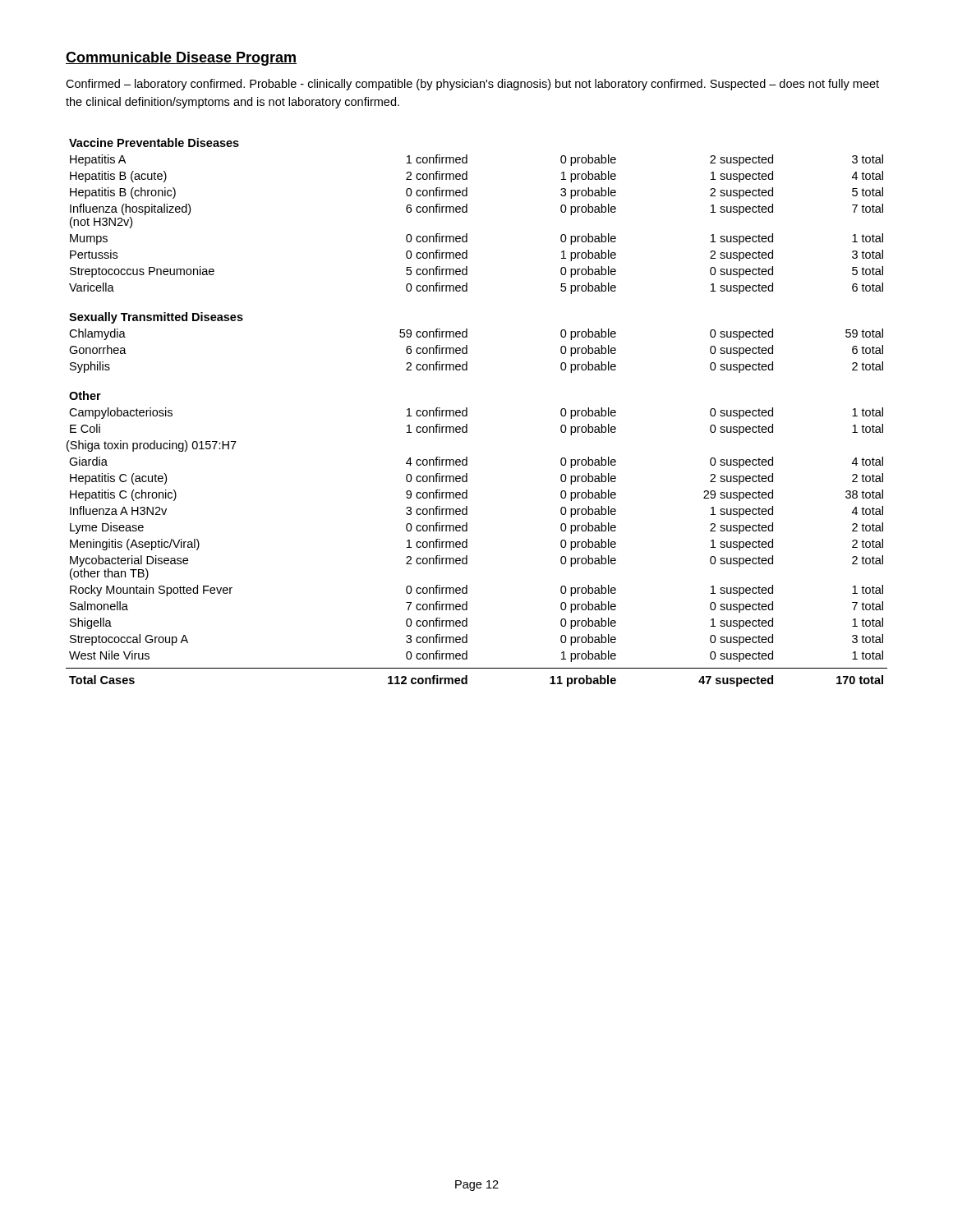Click where it says "Communicable Disease Program"
This screenshot has width=953, height=1232.
[x=181, y=57]
